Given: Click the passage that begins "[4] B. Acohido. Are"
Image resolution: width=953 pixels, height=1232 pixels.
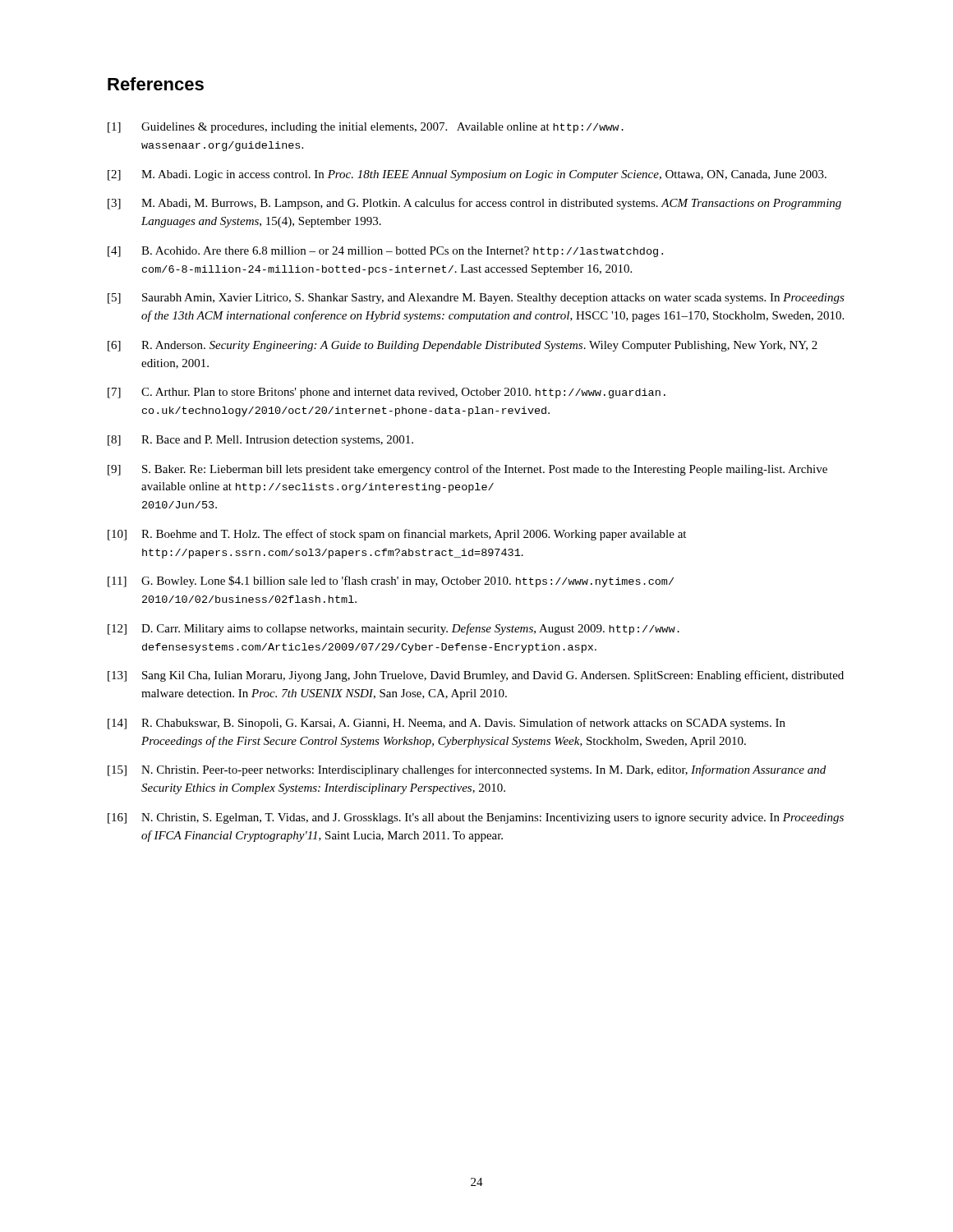Looking at the screenshot, I should coord(476,260).
